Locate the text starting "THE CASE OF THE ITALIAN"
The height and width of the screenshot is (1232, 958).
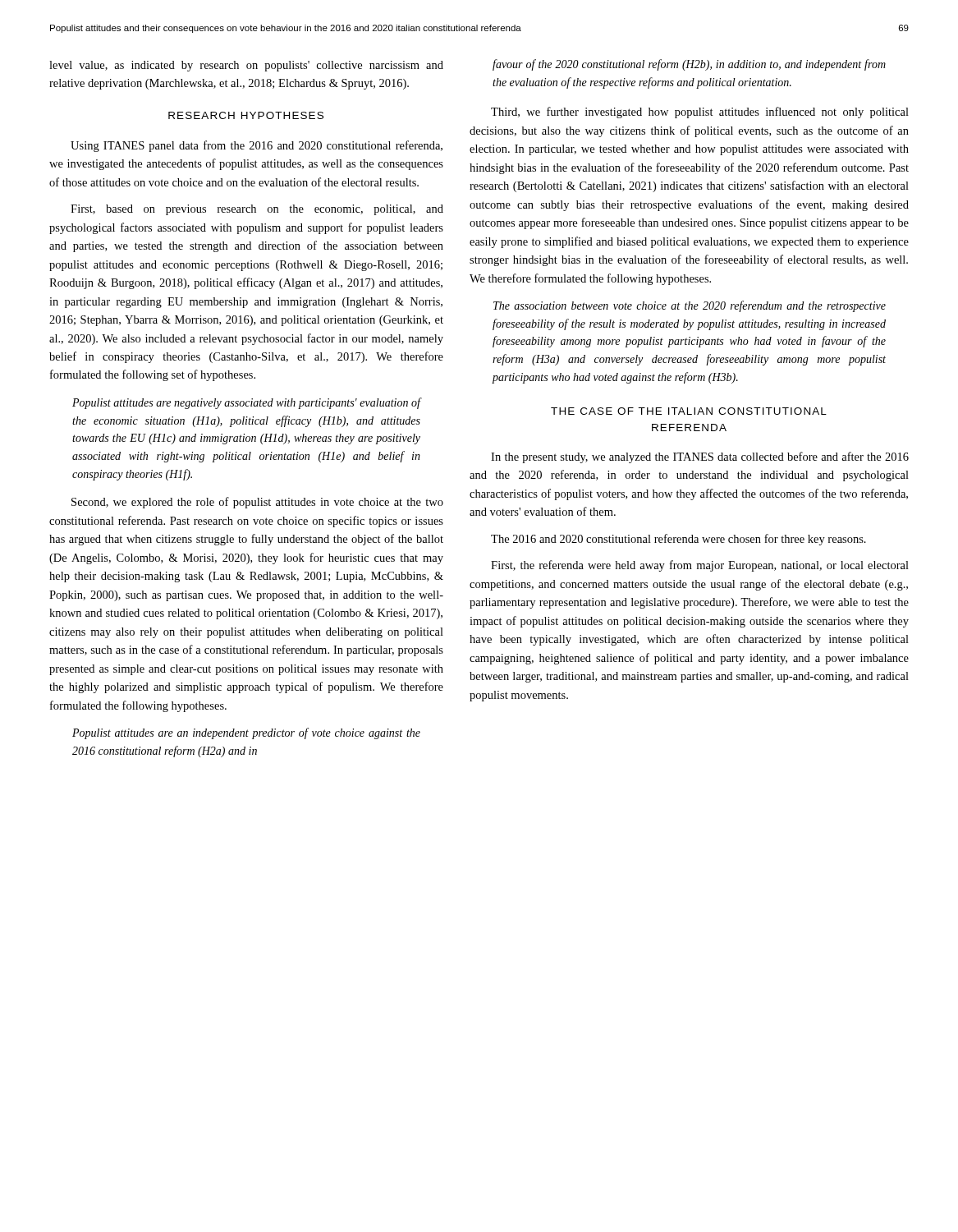tap(689, 419)
